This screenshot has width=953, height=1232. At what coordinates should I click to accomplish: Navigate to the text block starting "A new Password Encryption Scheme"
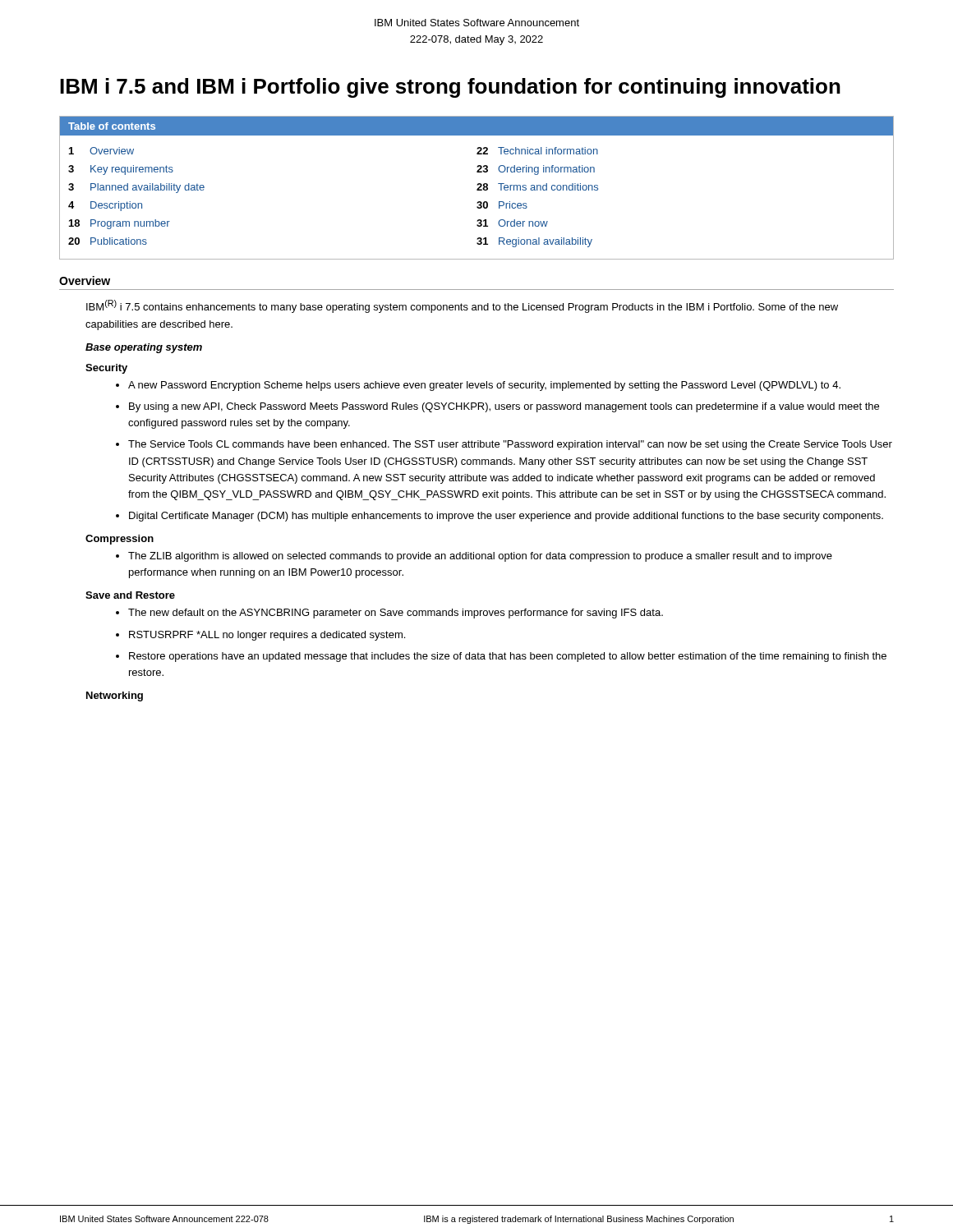(x=503, y=385)
